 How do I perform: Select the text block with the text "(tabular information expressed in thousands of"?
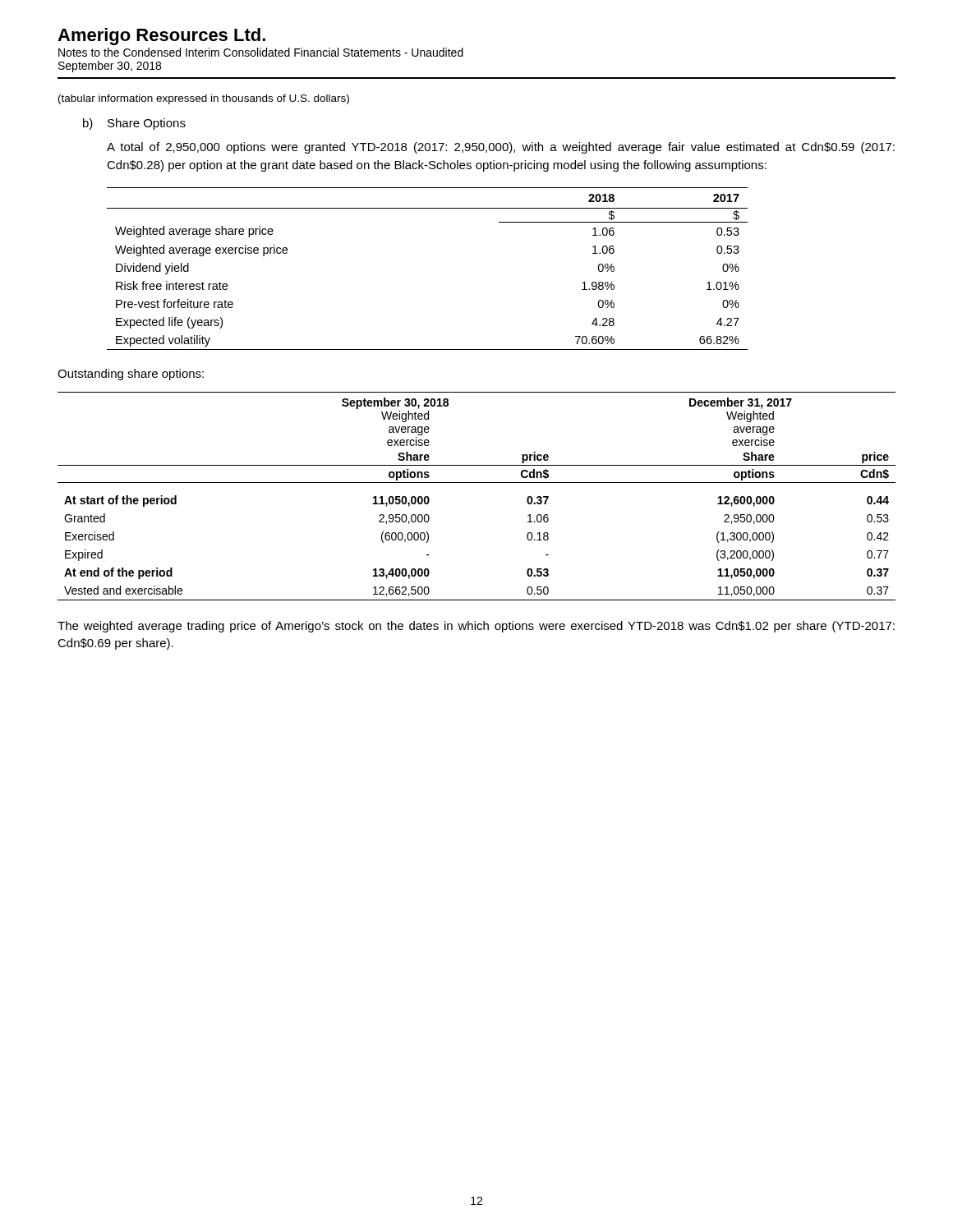[204, 98]
